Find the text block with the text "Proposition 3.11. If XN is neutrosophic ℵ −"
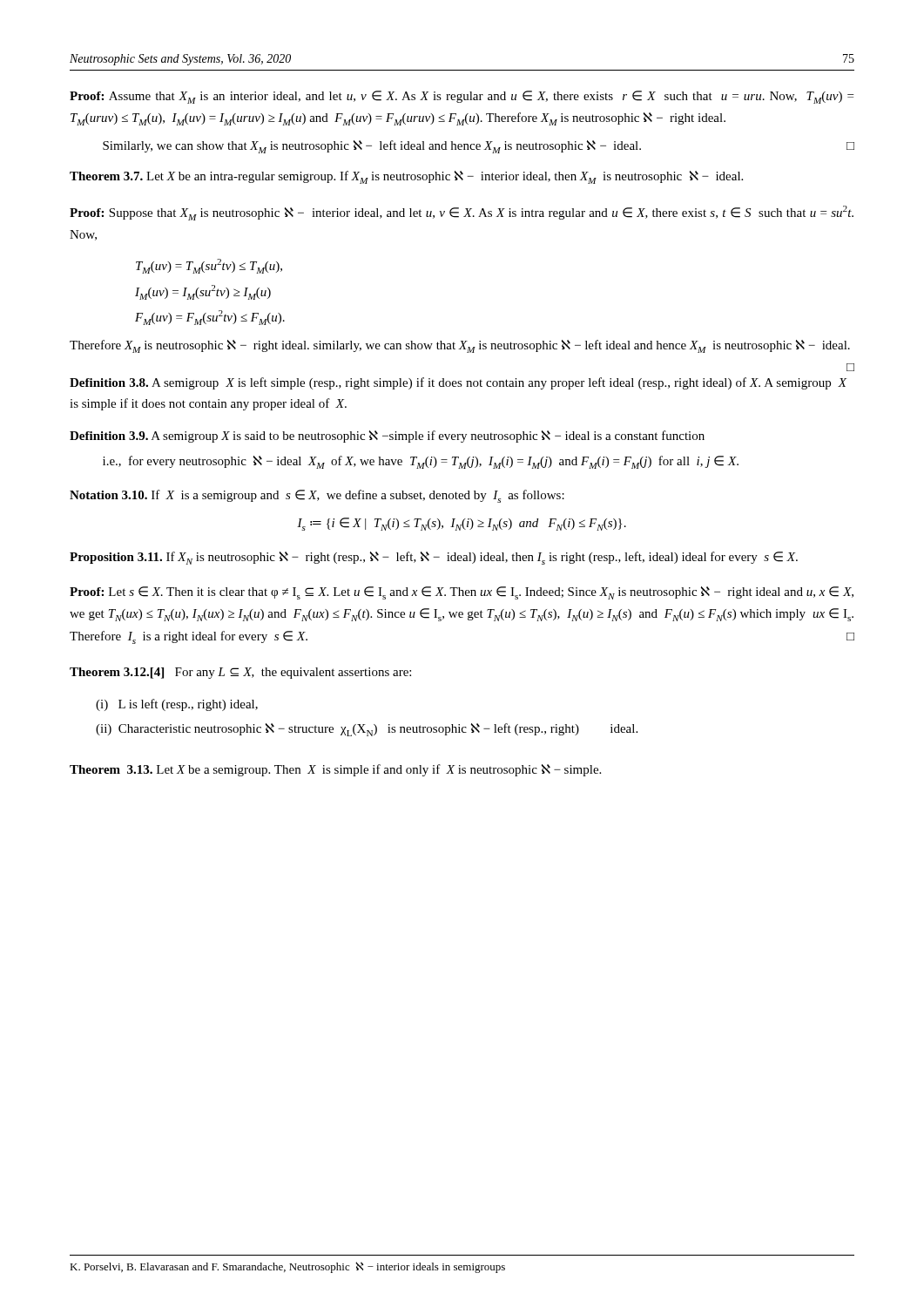924x1307 pixels. (x=462, y=559)
